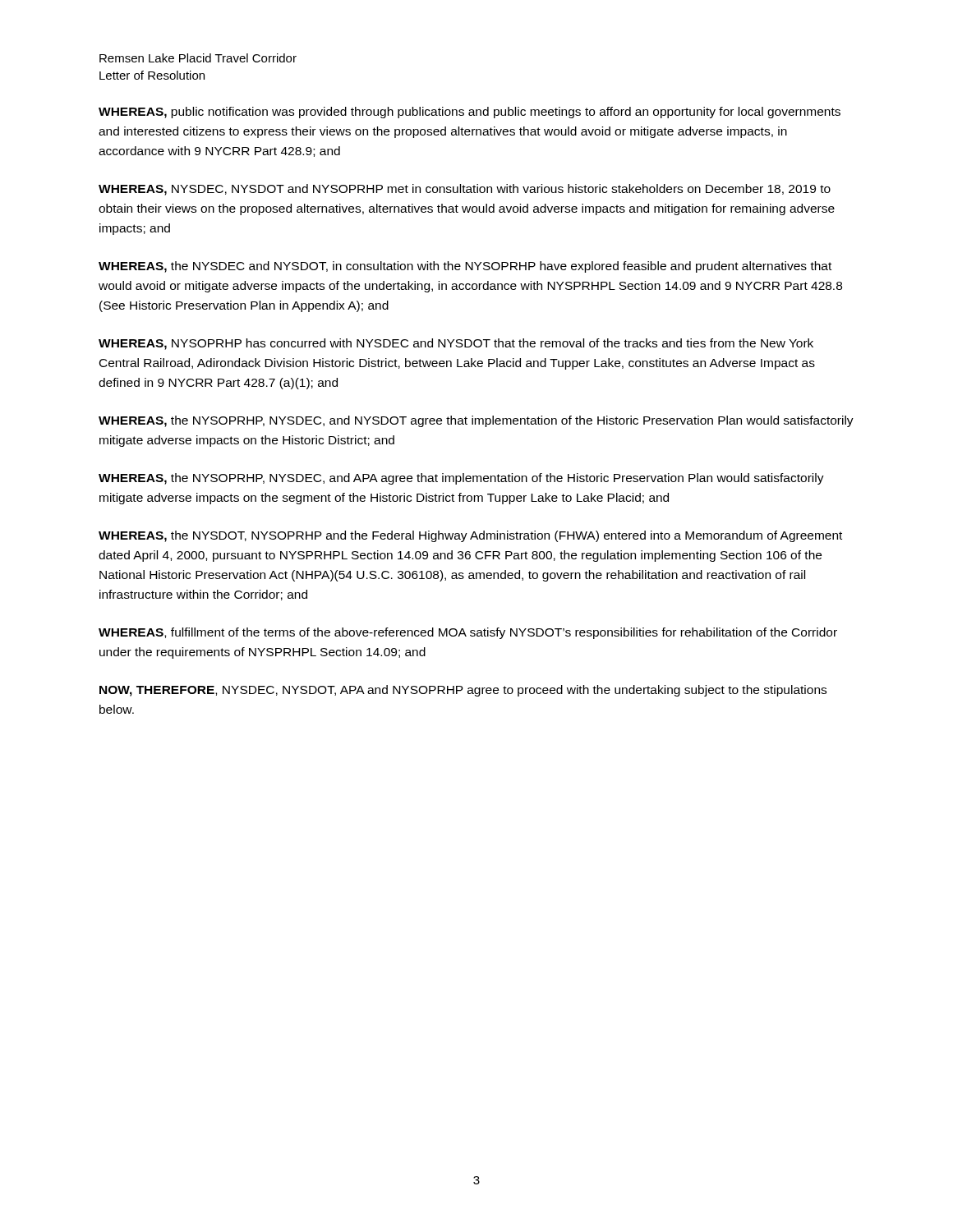Locate the passage starting "WHEREAS, public notification was provided through"
The image size is (953, 1232).
tap(470, 131)
